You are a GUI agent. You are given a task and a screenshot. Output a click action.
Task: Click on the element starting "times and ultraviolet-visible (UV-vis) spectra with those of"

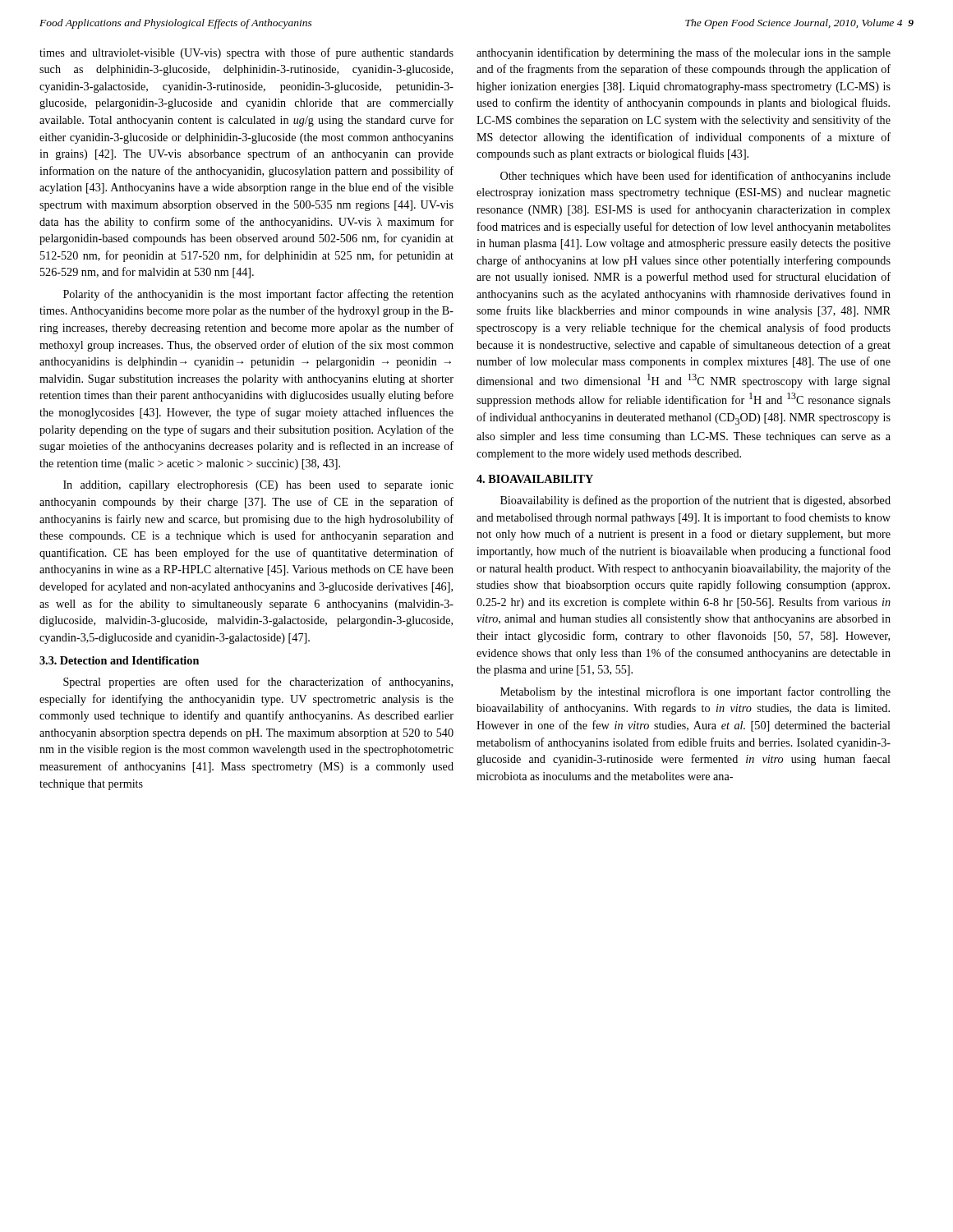(246, 162)
